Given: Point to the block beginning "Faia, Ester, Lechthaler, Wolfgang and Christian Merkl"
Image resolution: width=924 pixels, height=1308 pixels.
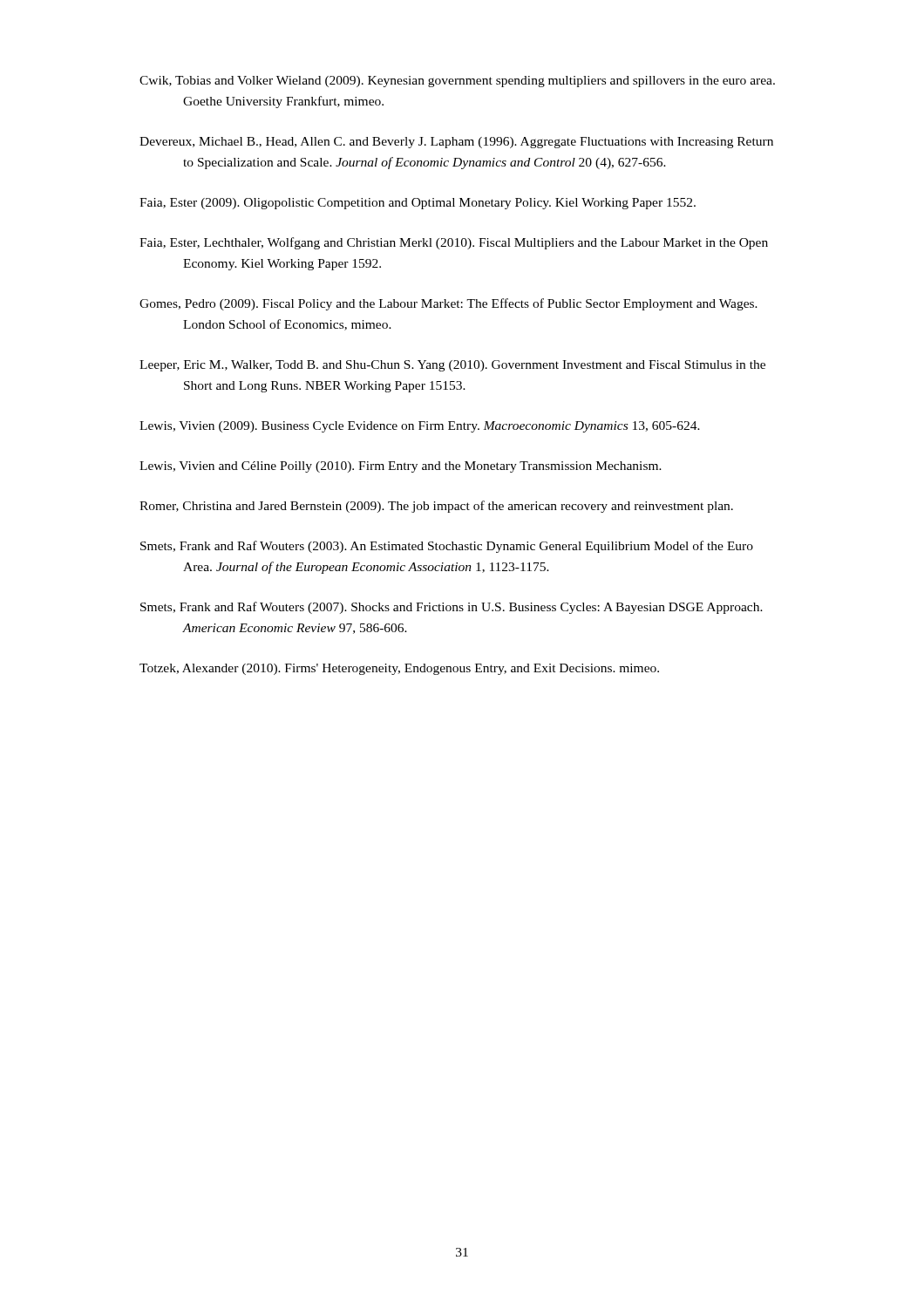Looking at the screenshot, I should click(x=454, y=253).
